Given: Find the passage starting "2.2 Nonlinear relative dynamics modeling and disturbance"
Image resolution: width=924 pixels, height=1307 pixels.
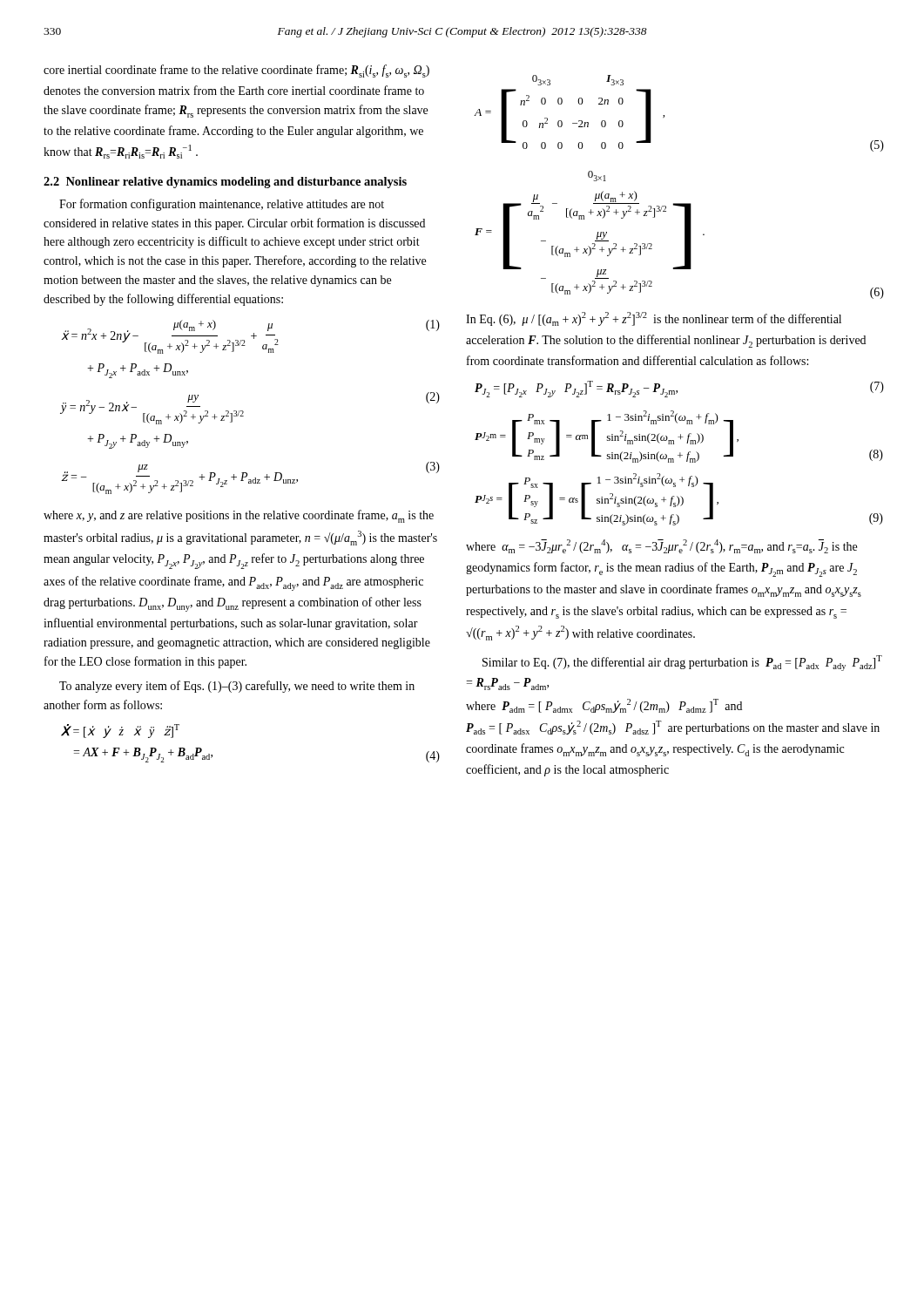Looking at the screenshot, I should point(225,181).
